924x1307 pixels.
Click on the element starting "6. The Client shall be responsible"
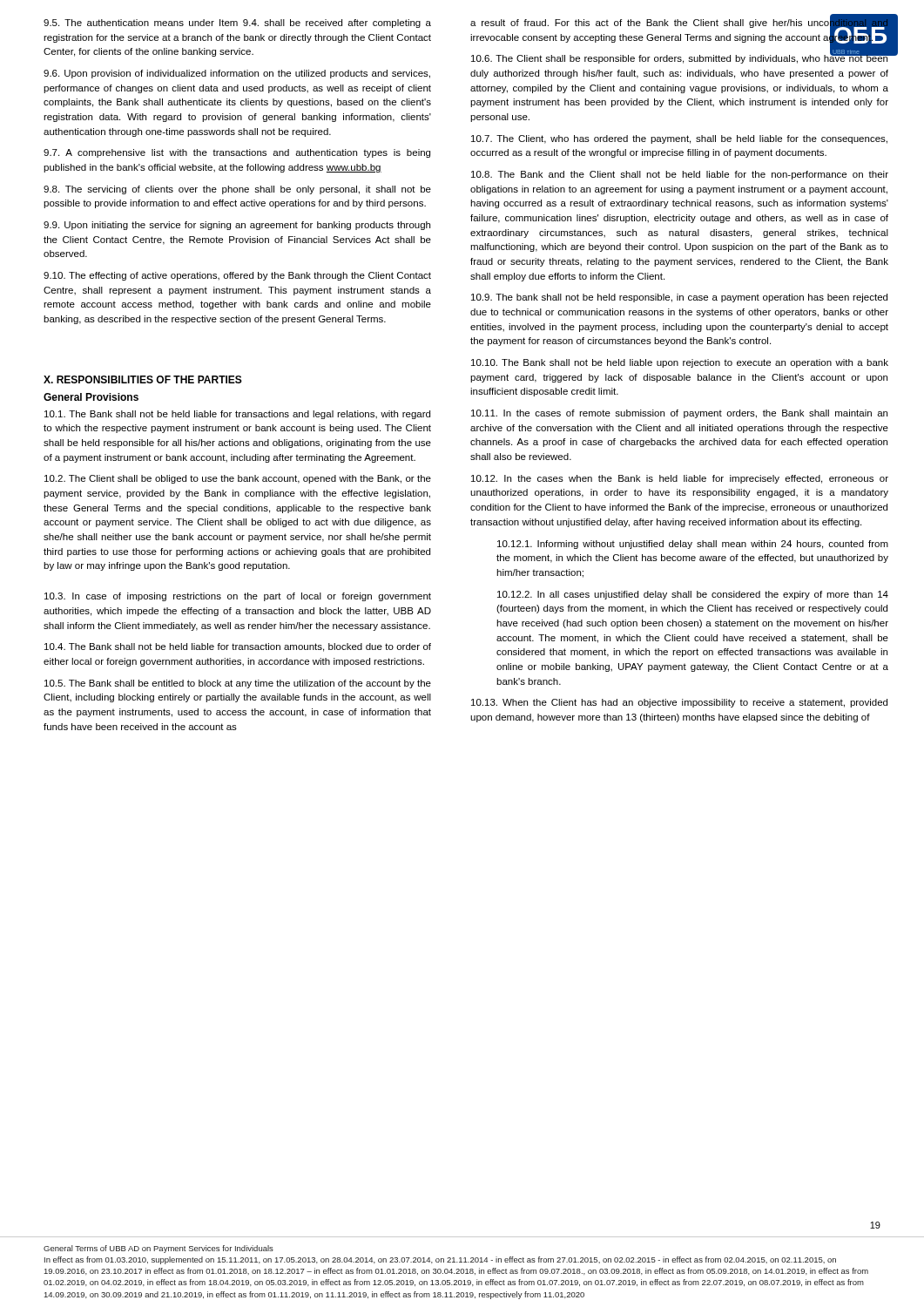[679, 88]
